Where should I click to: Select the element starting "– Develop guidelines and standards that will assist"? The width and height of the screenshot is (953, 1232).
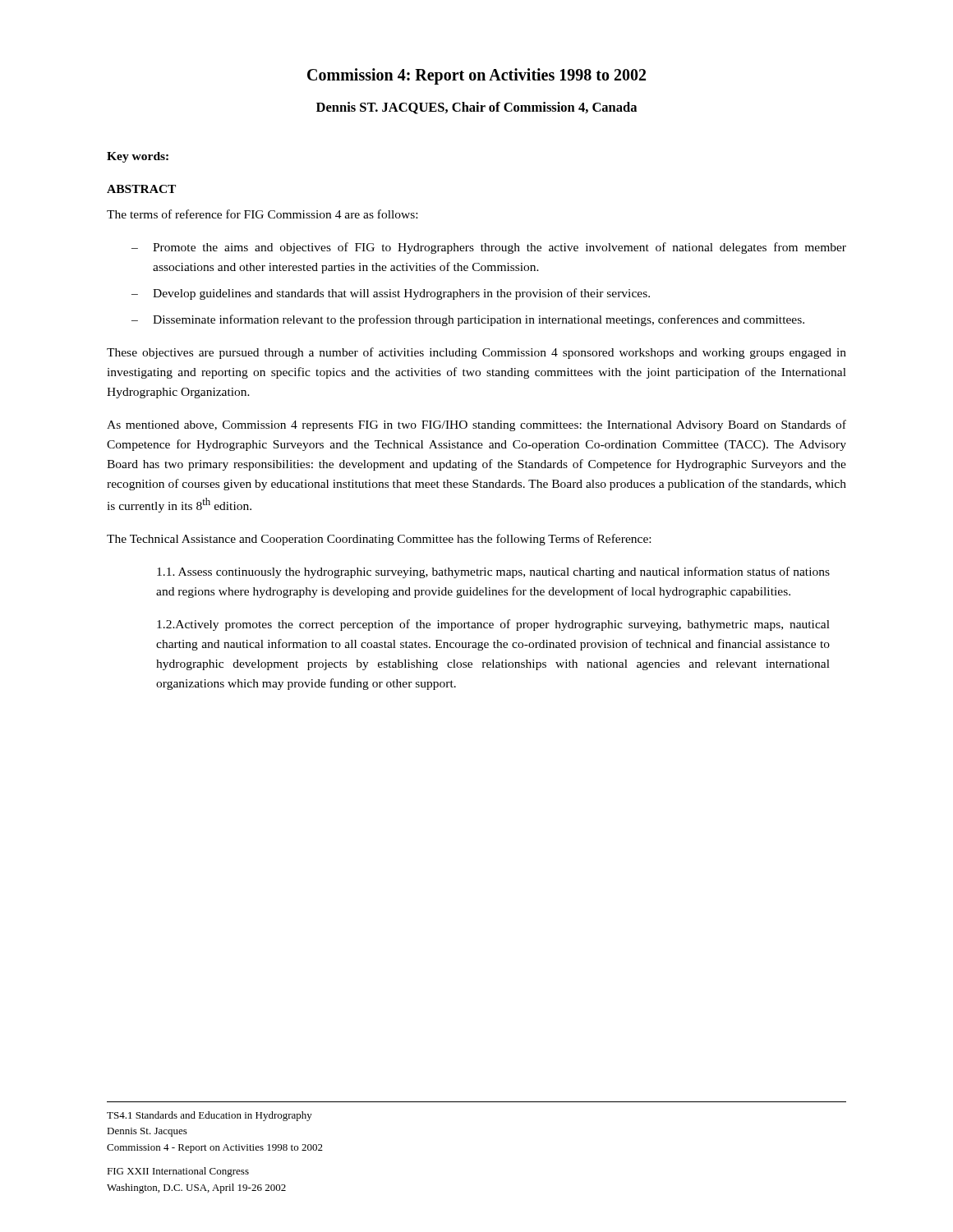coord(391,293)
